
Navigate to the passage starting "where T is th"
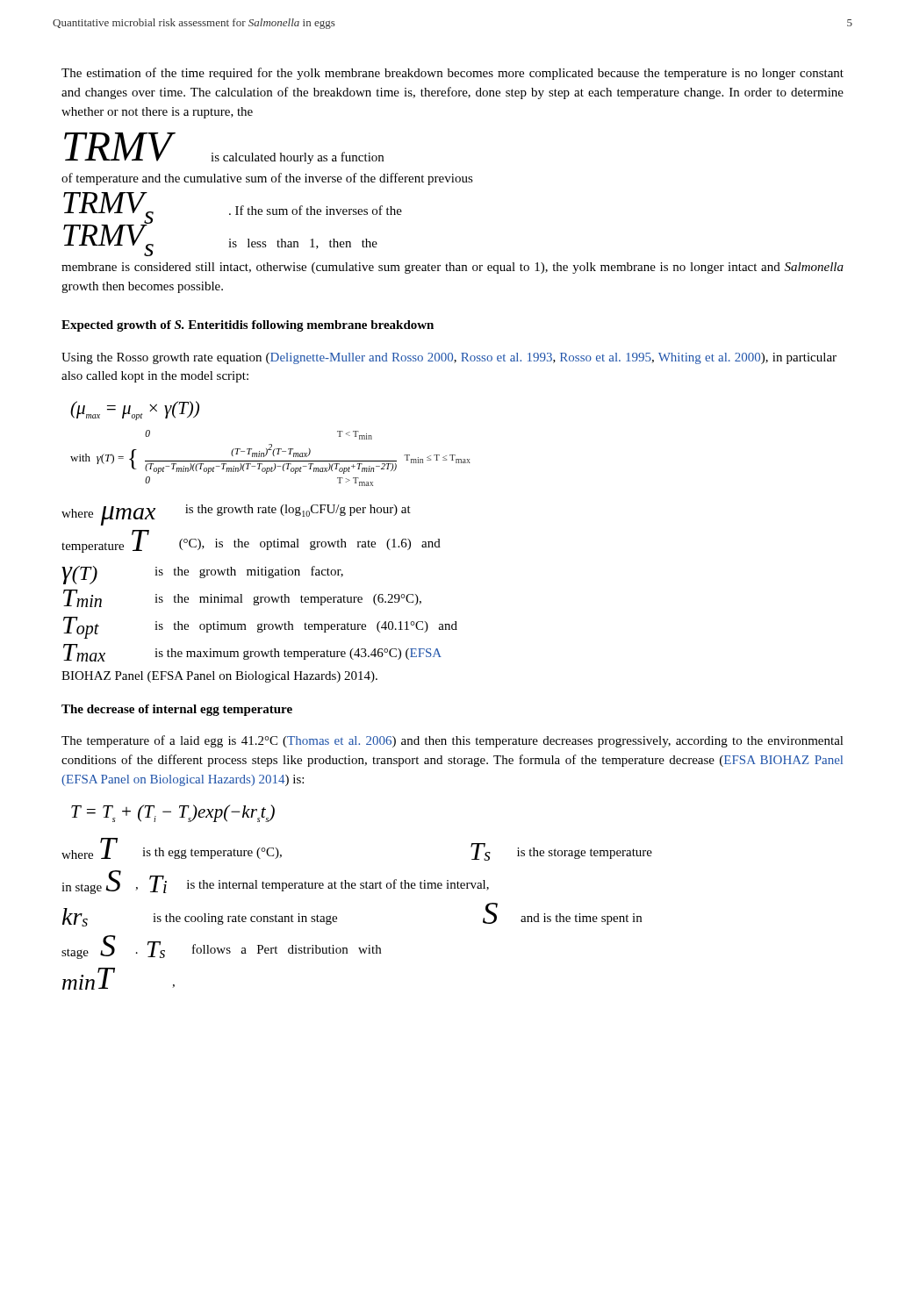point(108,849)
